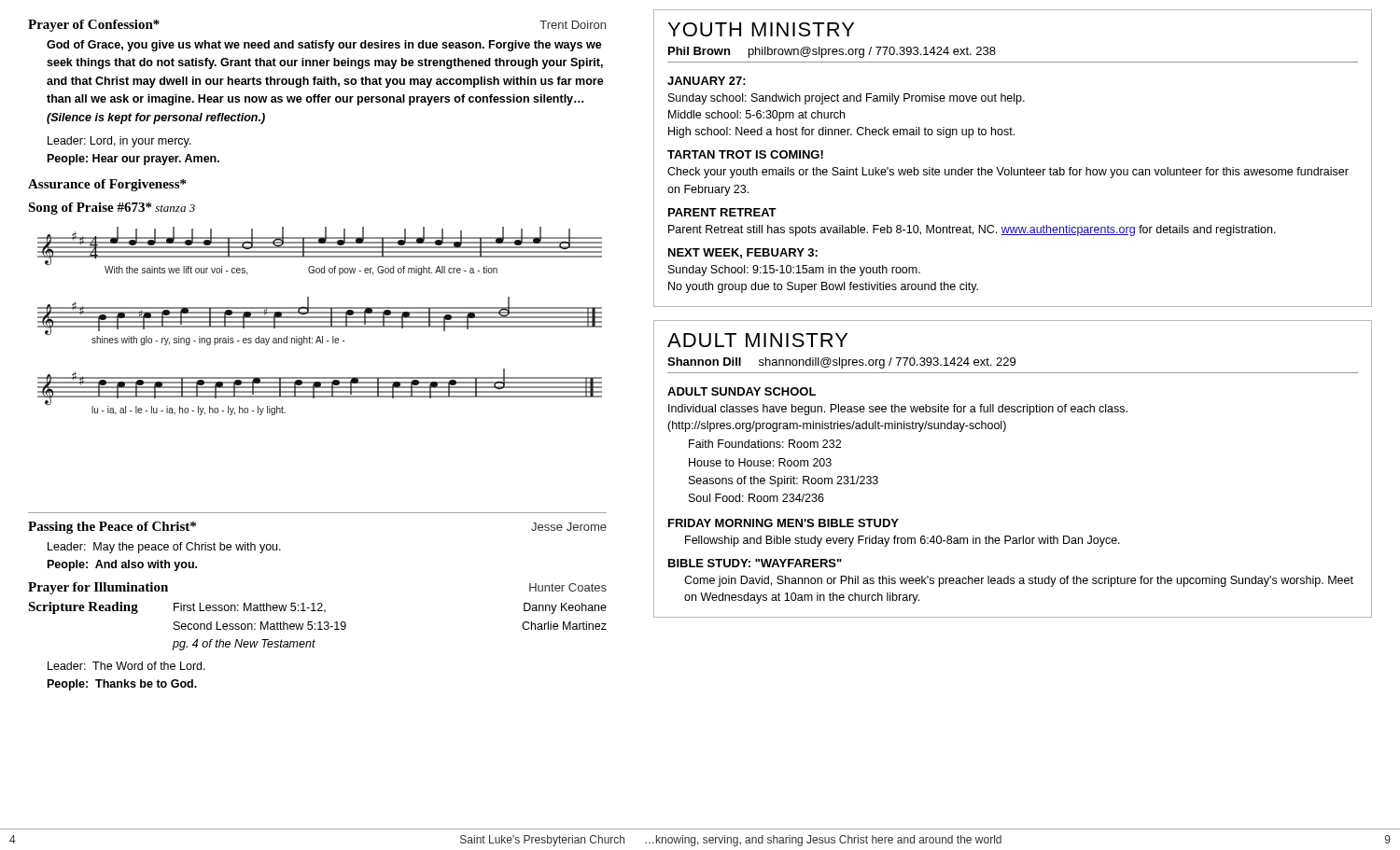Locate the section header with the text "TARTAN TROT IS COMING!"
1400x850 pixels.
[x=746, y=155]
